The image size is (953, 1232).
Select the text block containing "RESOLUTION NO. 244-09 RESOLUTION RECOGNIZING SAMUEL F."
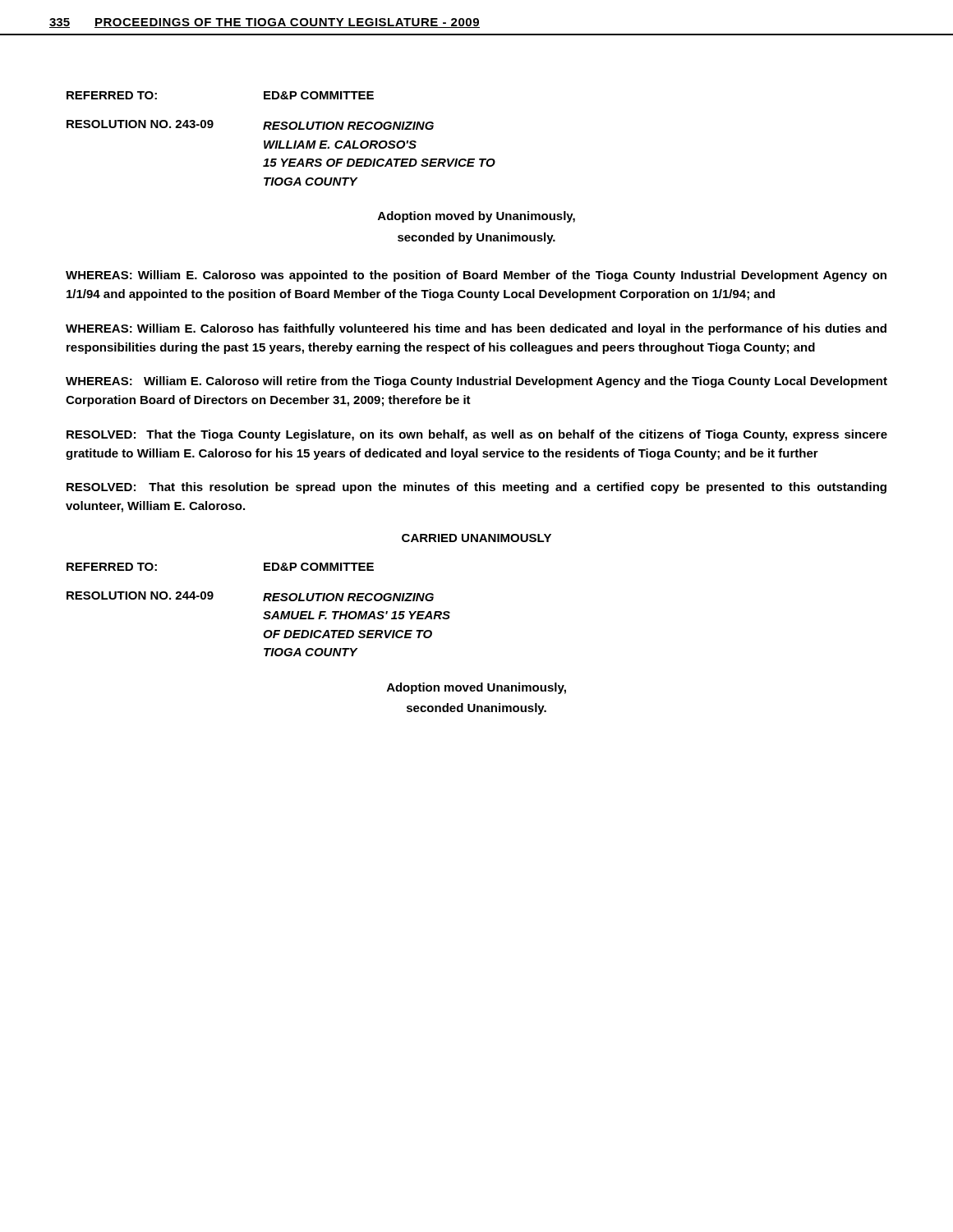[x=258, y=625]
